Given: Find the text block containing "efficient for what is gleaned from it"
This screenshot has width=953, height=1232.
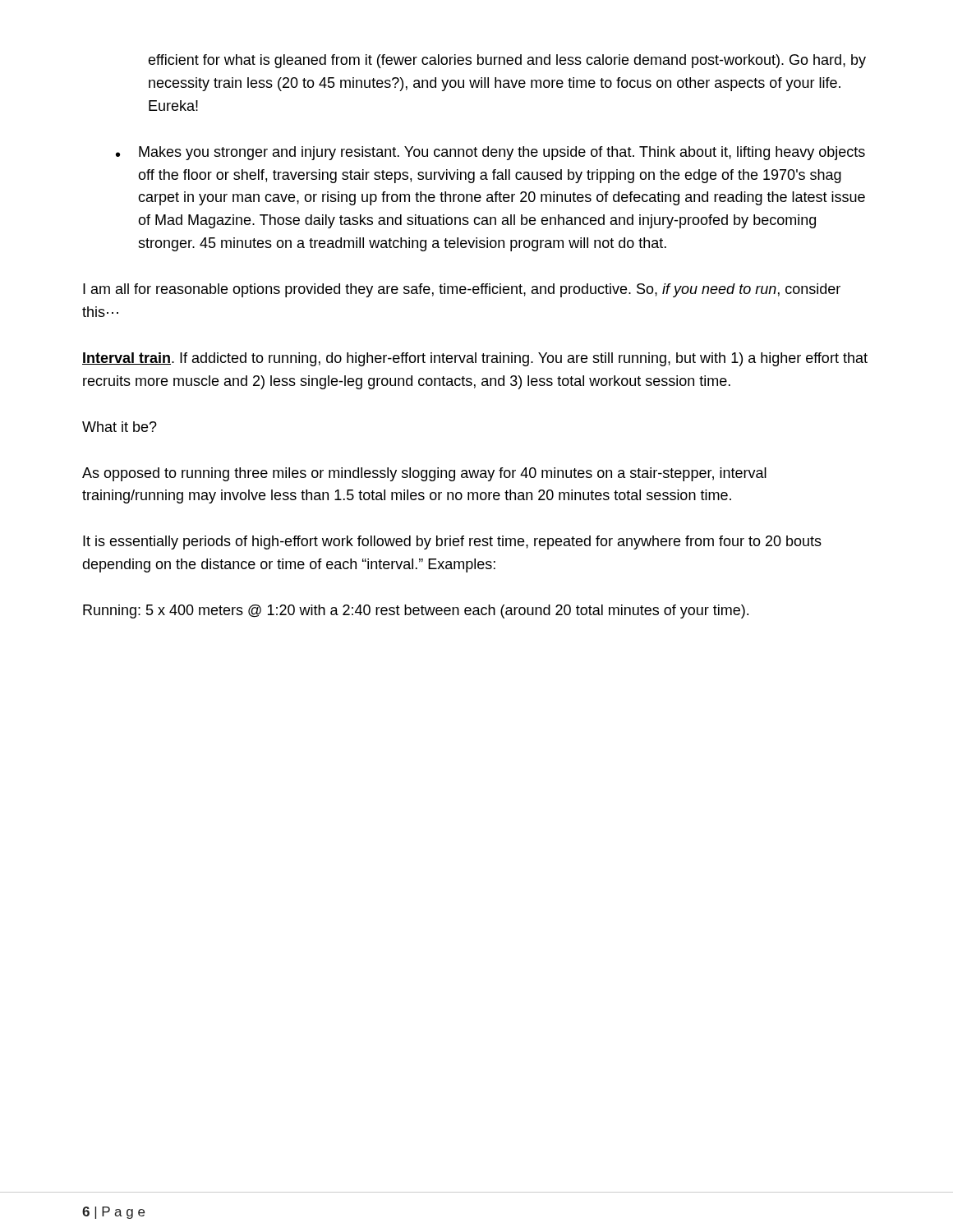Looking at the screenshot, I should tap(507, 83).
